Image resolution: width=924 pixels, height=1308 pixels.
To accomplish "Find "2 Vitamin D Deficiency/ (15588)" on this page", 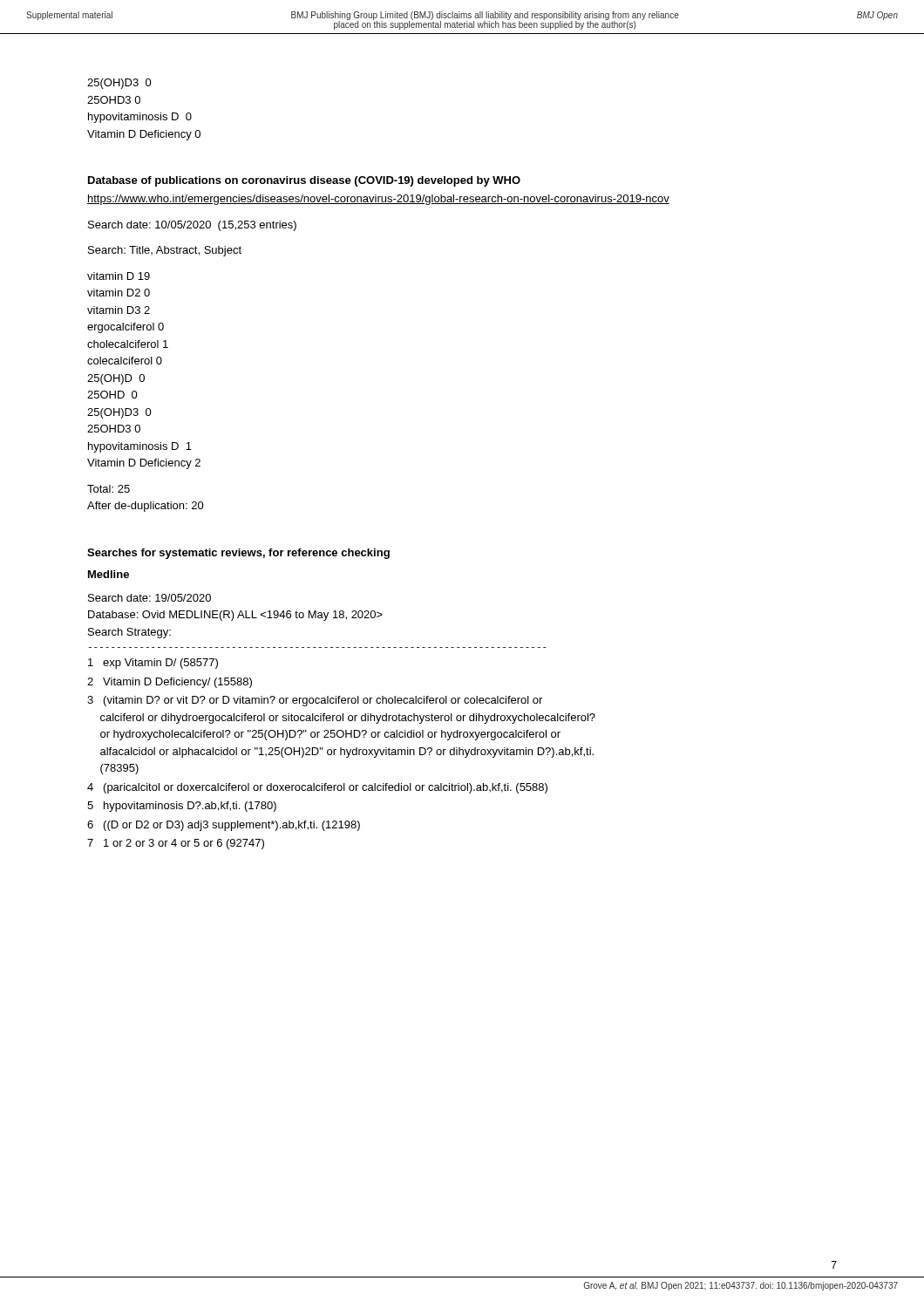I will [170, 681].
